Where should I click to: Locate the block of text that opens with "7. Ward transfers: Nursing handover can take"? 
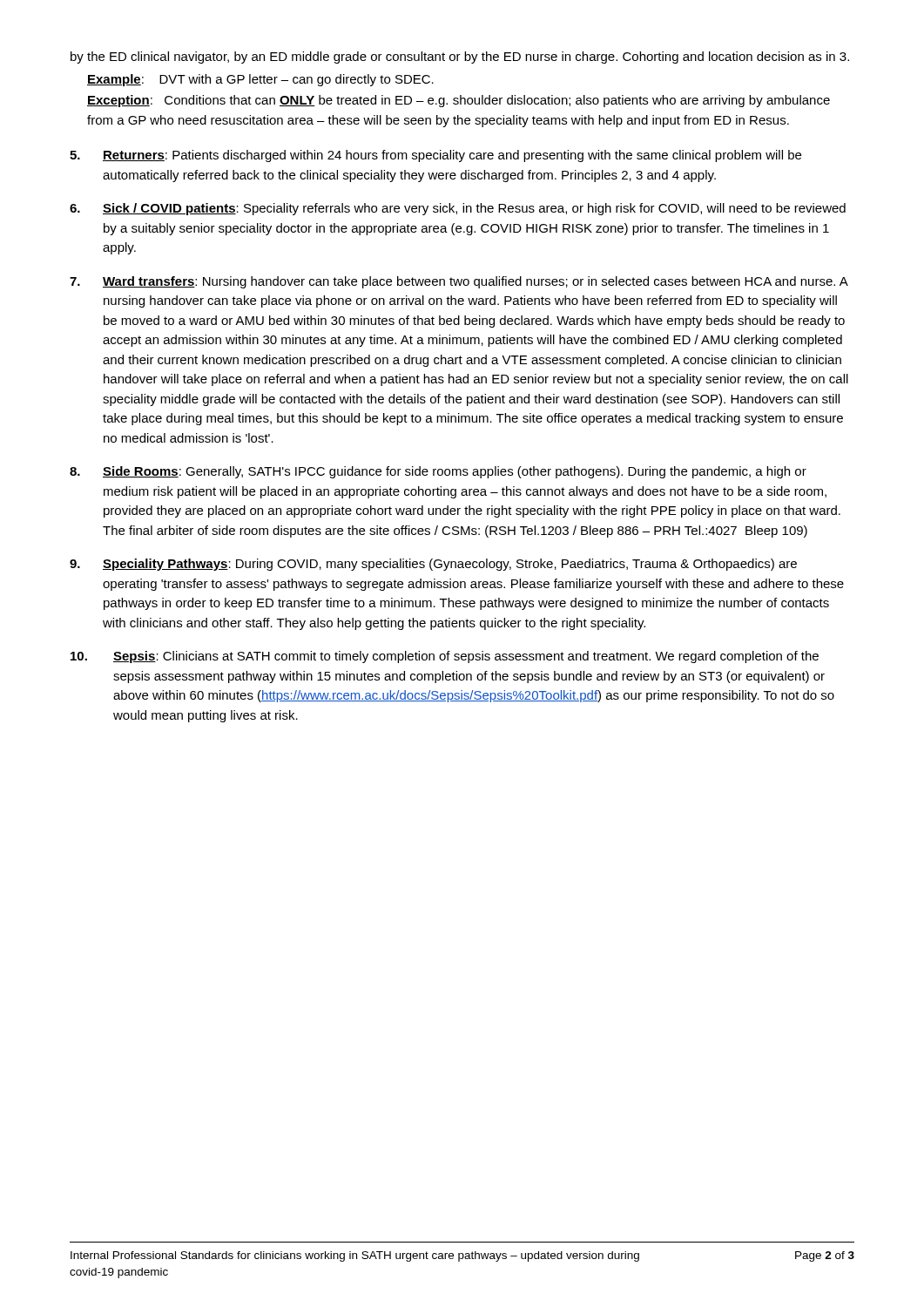462,360
